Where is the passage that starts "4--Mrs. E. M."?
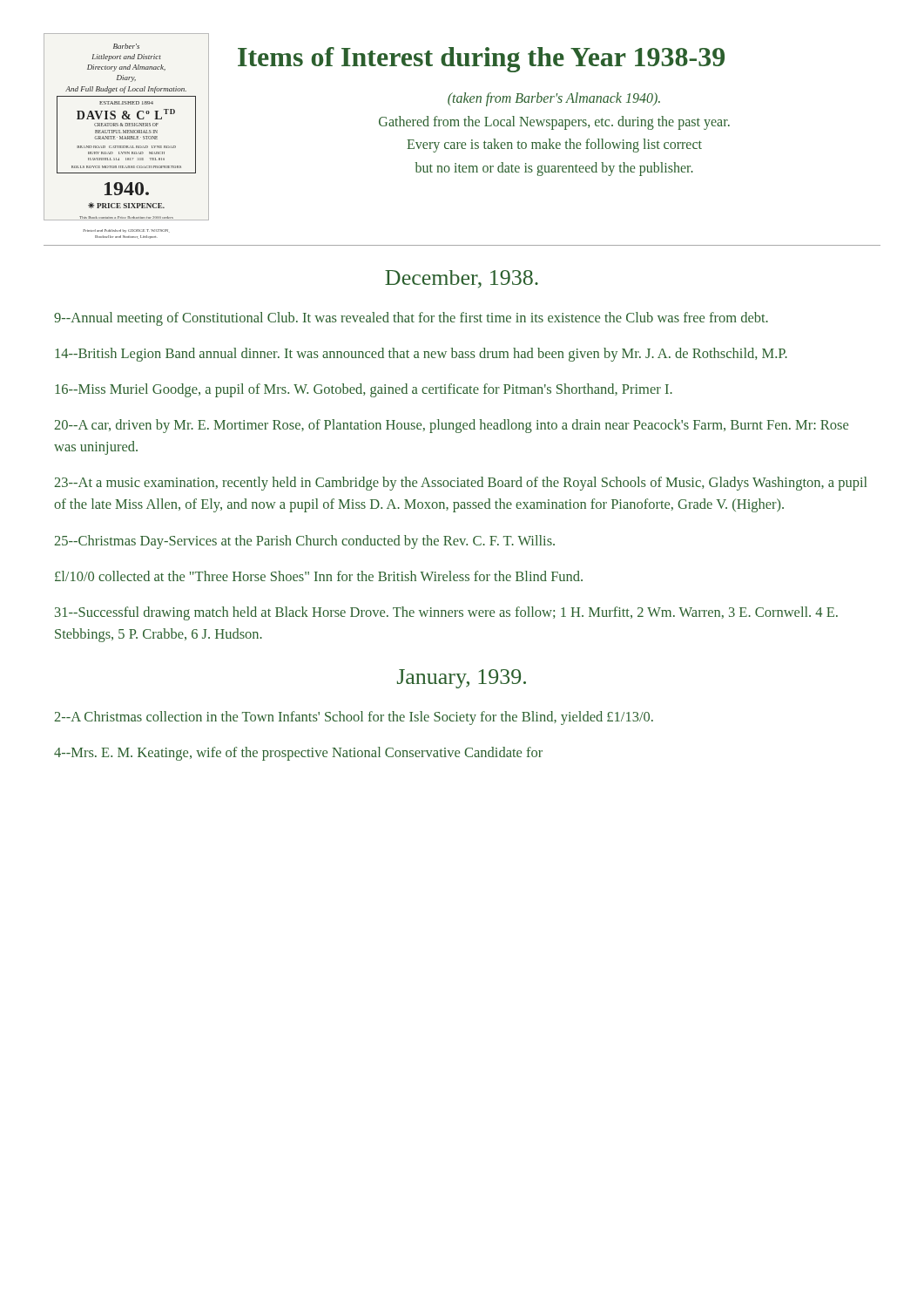The width and height of the screenshot is (924, 1307). [298, 752]
